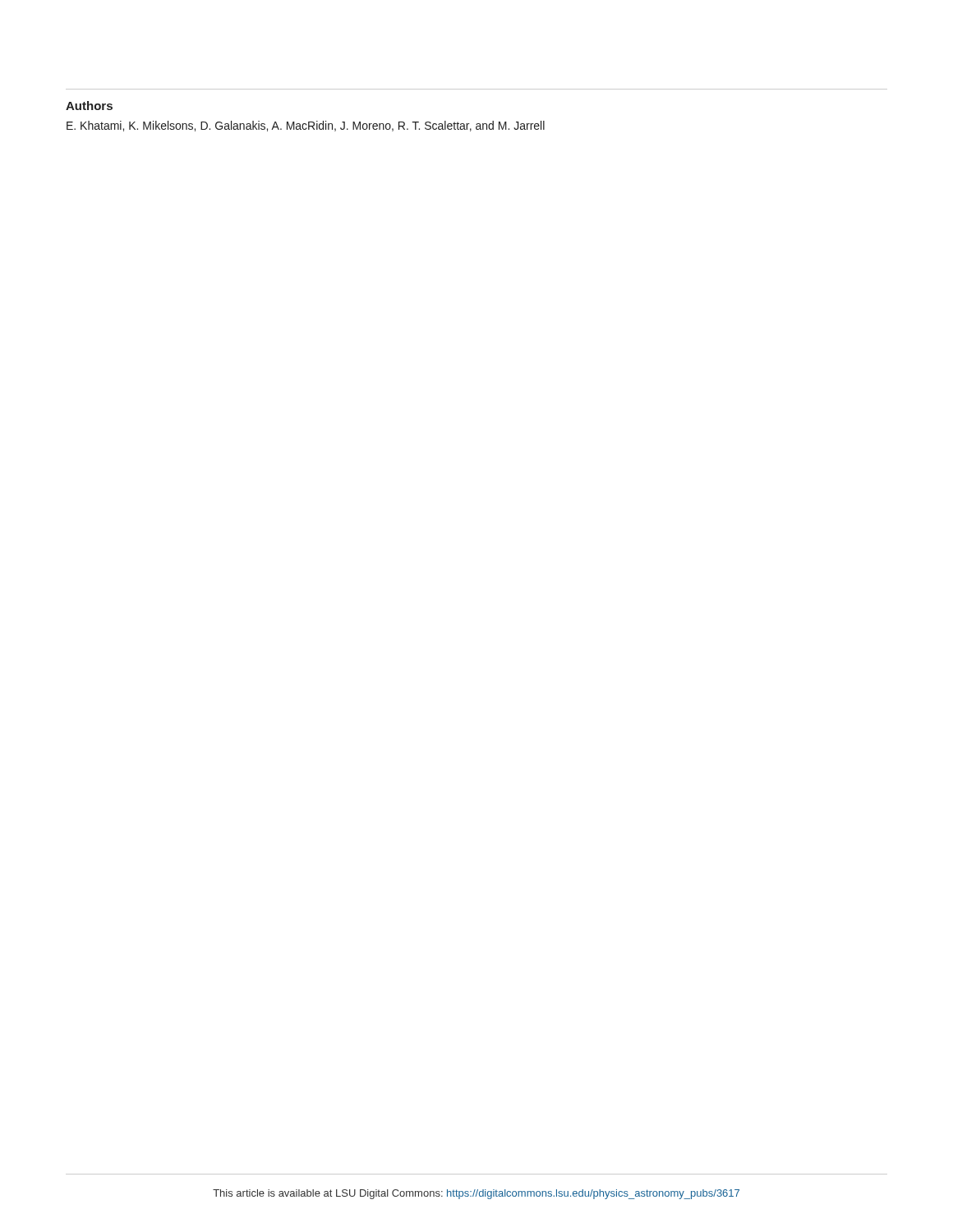Locate the text block with the text "E. Khatami, K. Mikelsons, D. Galanakis, A."

click(305, 126)
